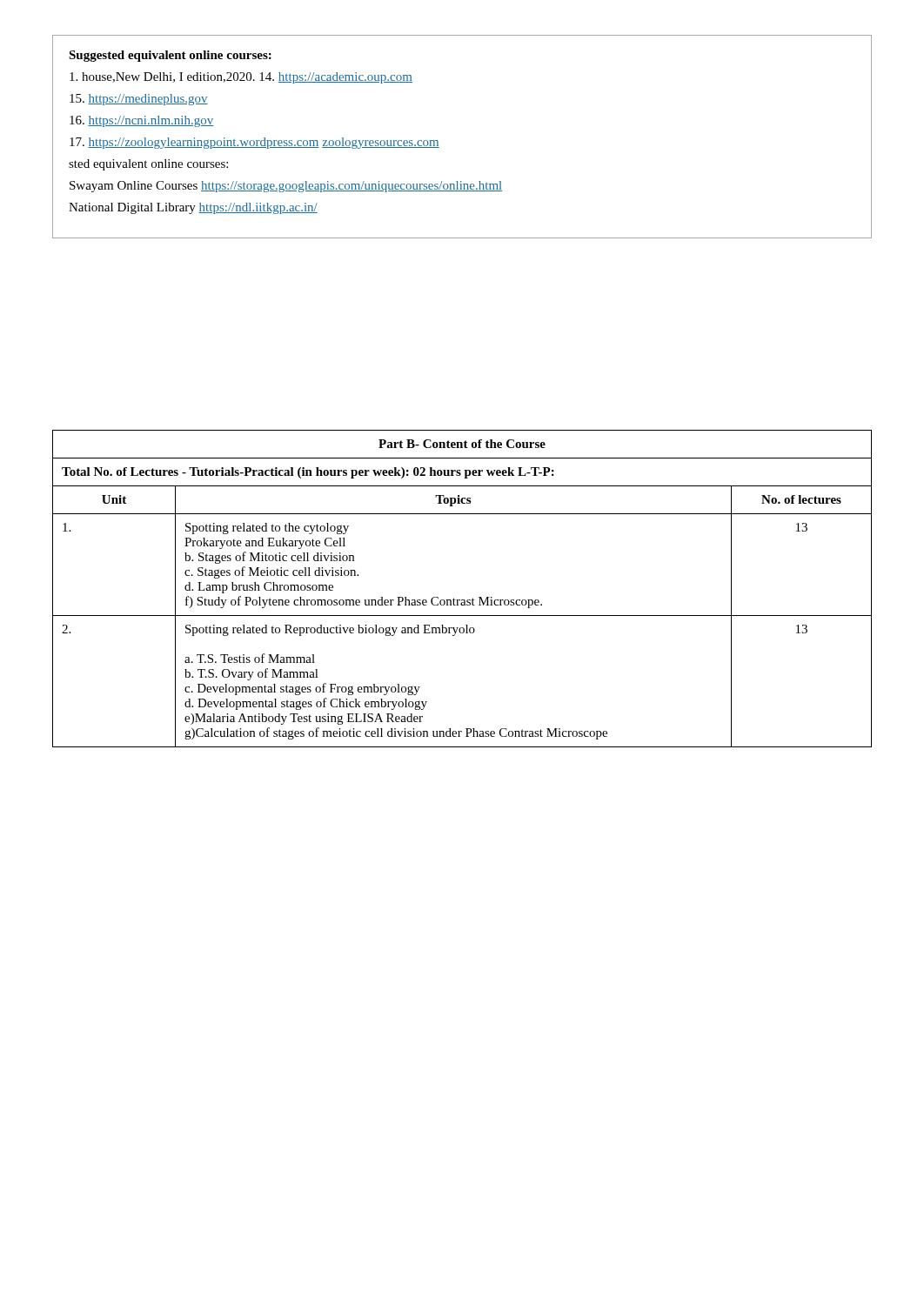
Task: Where does it say "17. https://zoologylearningpoint.wordpress.com zoologyresources.com"?
Action: [x=254, y=142]
